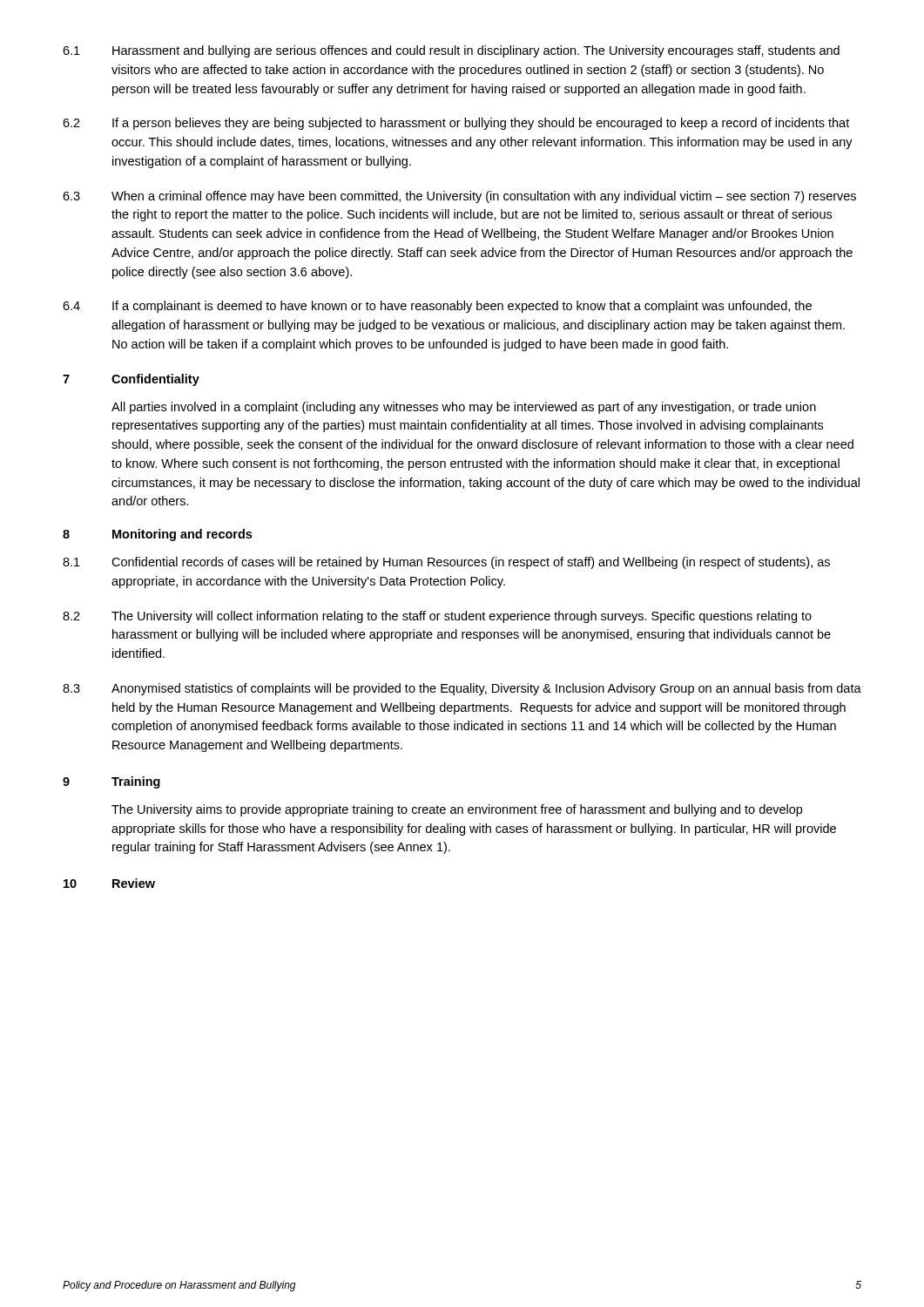Select the list item that says "6.3 When a criminal offence"

click(x=462, y=234)
